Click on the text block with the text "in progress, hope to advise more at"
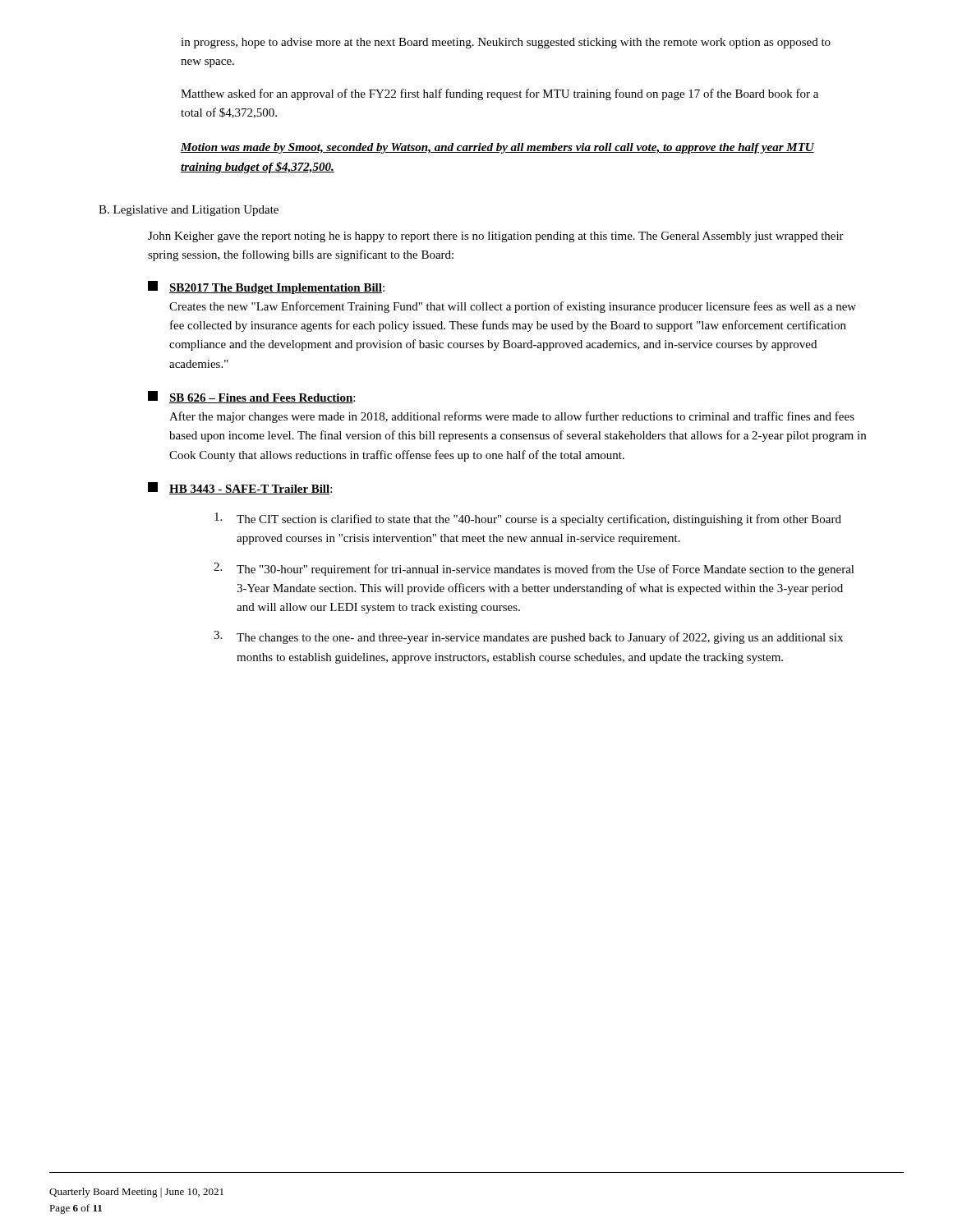The height and width of the screenshot is (1232, 953). (x=506, y=51)
